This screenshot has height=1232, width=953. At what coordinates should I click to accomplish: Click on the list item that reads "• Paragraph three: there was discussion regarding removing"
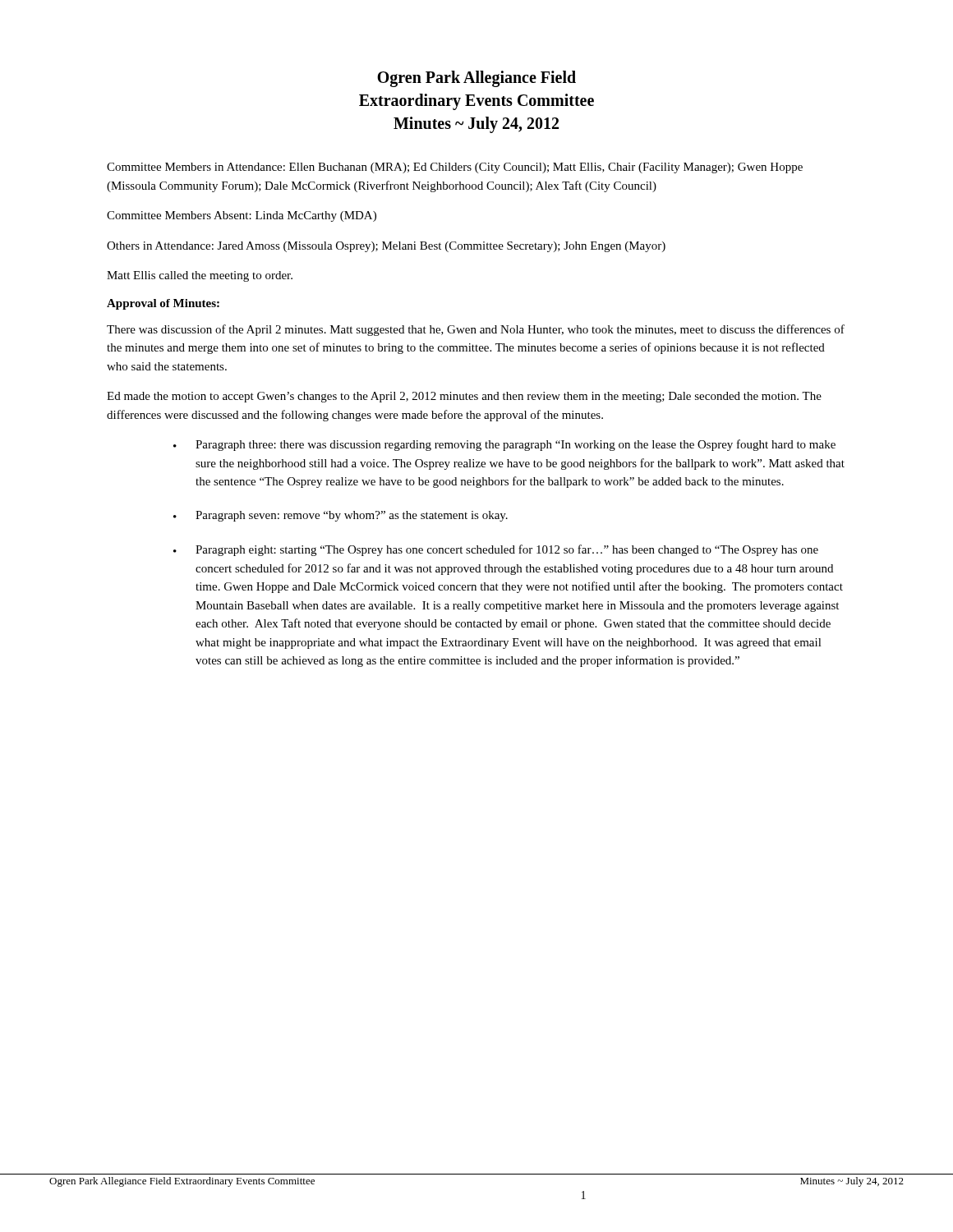[509, 463]
